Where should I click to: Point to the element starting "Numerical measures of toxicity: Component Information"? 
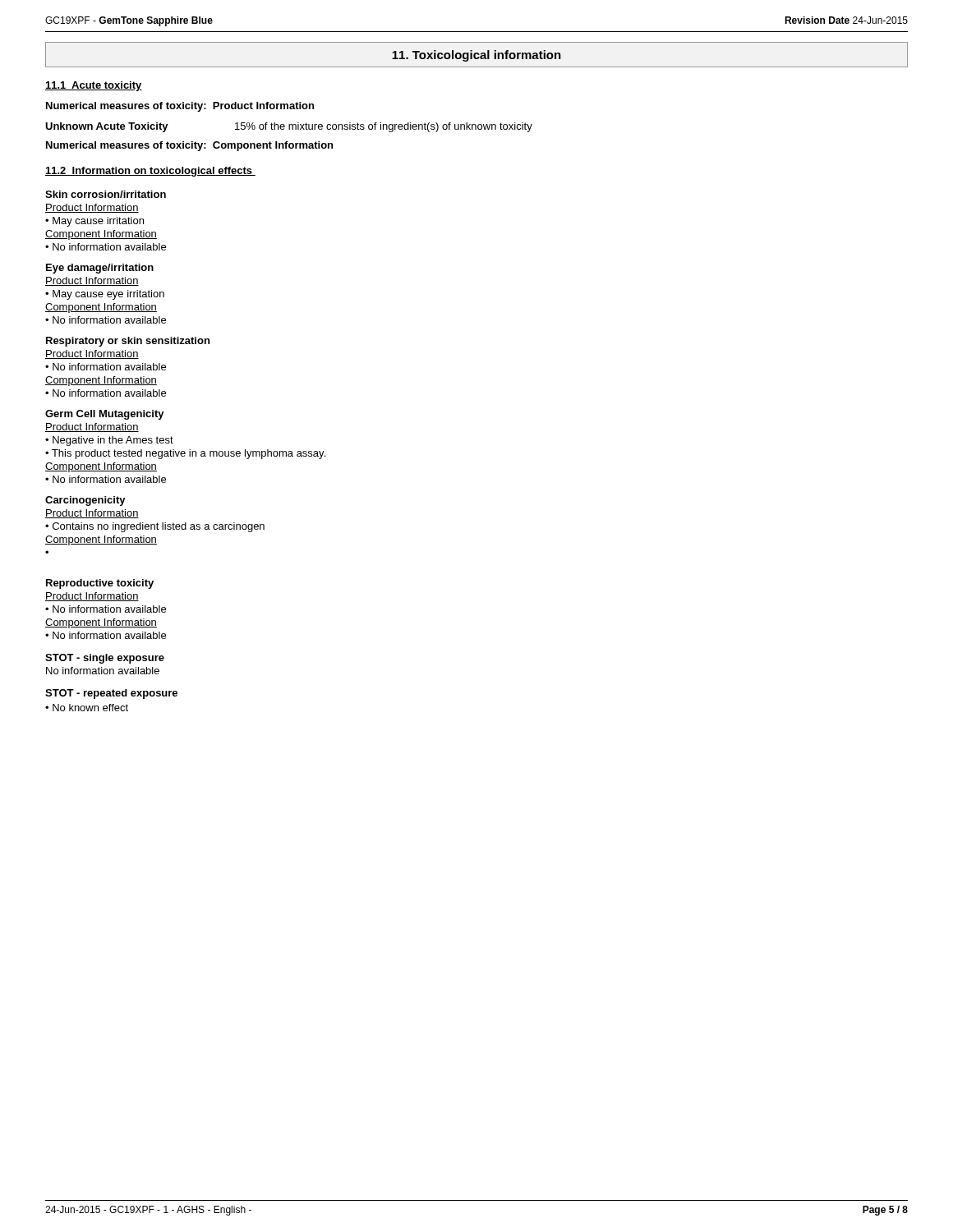pyautogui.click(x=189, y=145)
